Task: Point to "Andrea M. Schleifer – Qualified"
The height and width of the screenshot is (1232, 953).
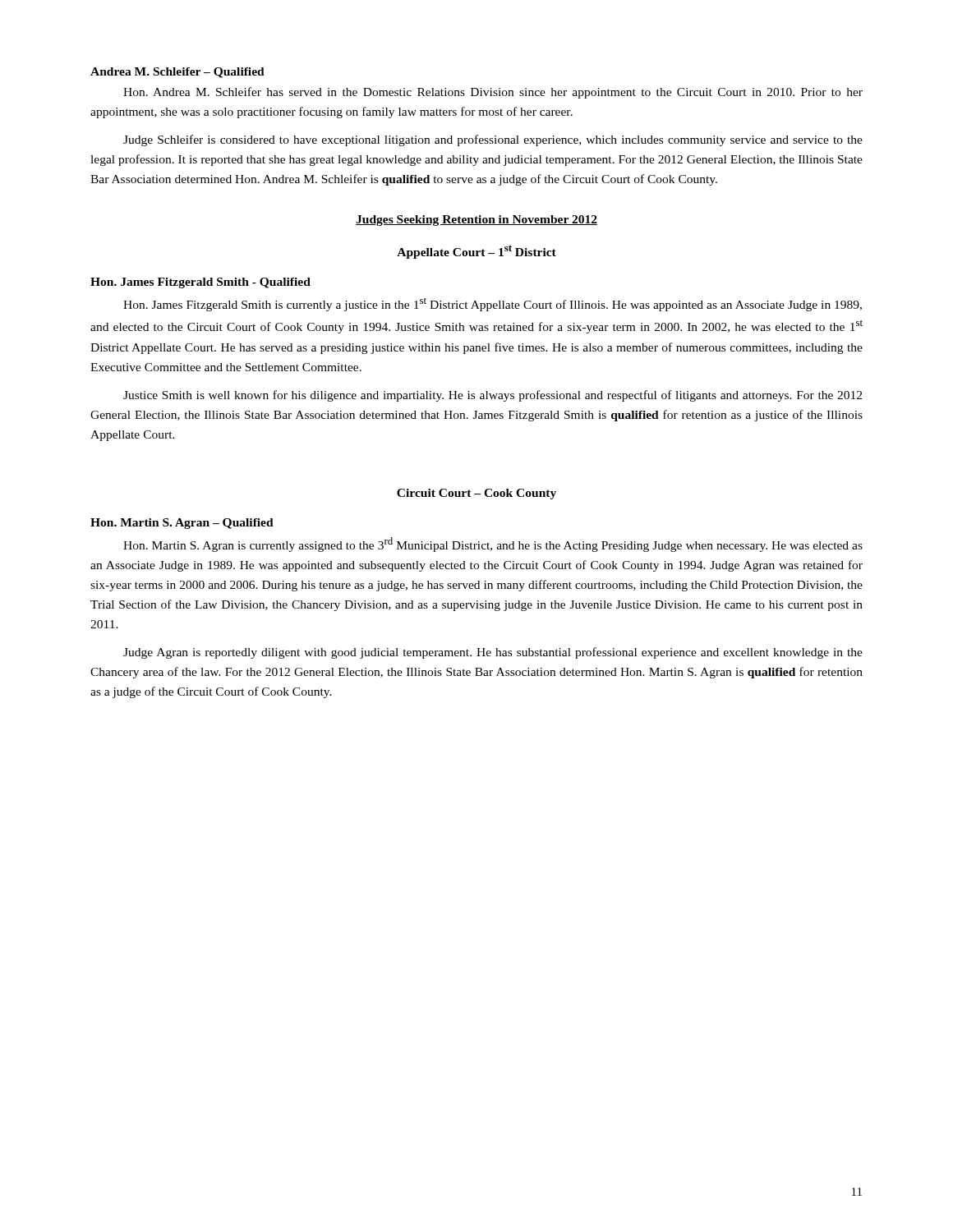Action: (x=177, y=71)
